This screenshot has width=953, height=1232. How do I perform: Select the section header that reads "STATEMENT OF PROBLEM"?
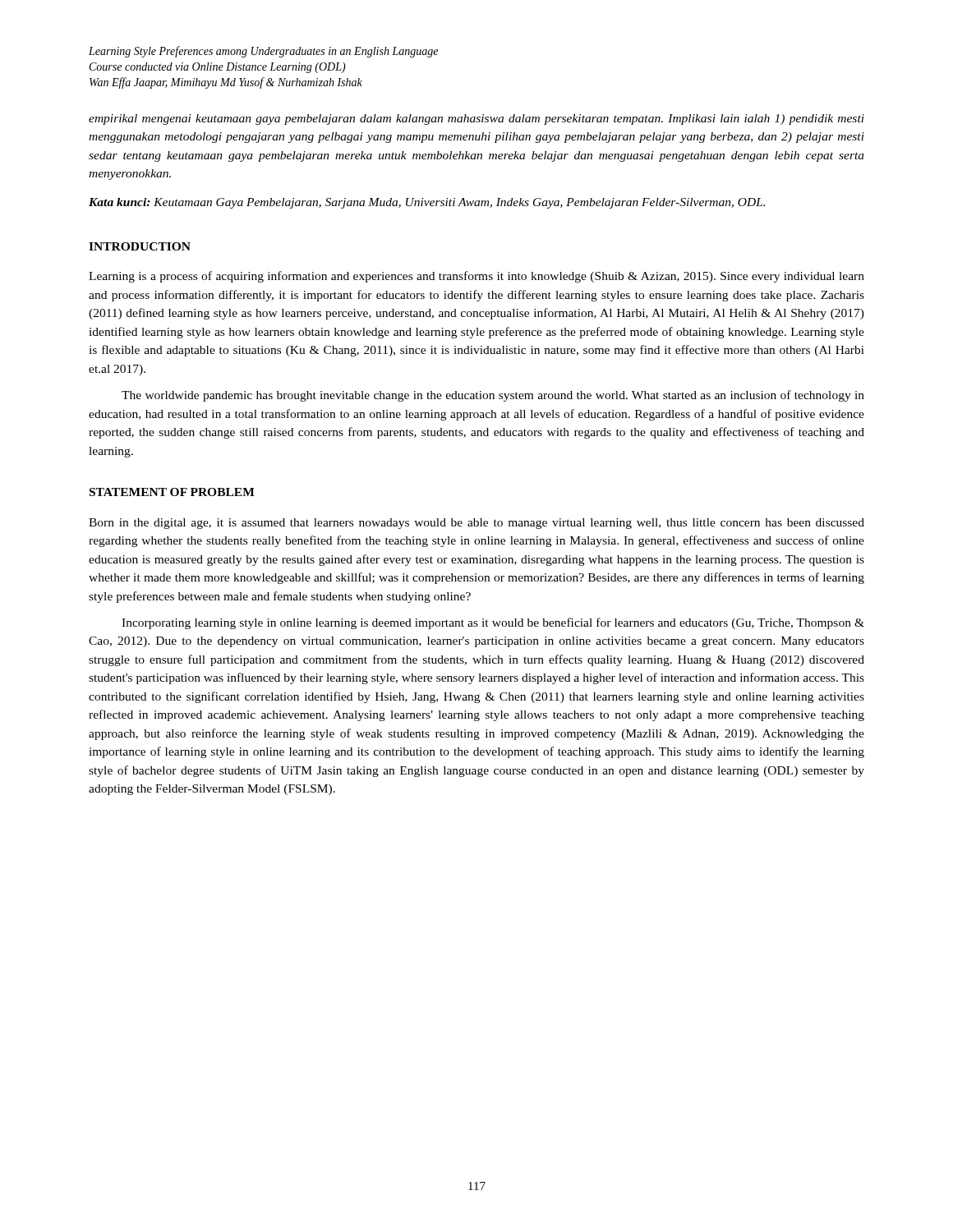tap(172, 492)
